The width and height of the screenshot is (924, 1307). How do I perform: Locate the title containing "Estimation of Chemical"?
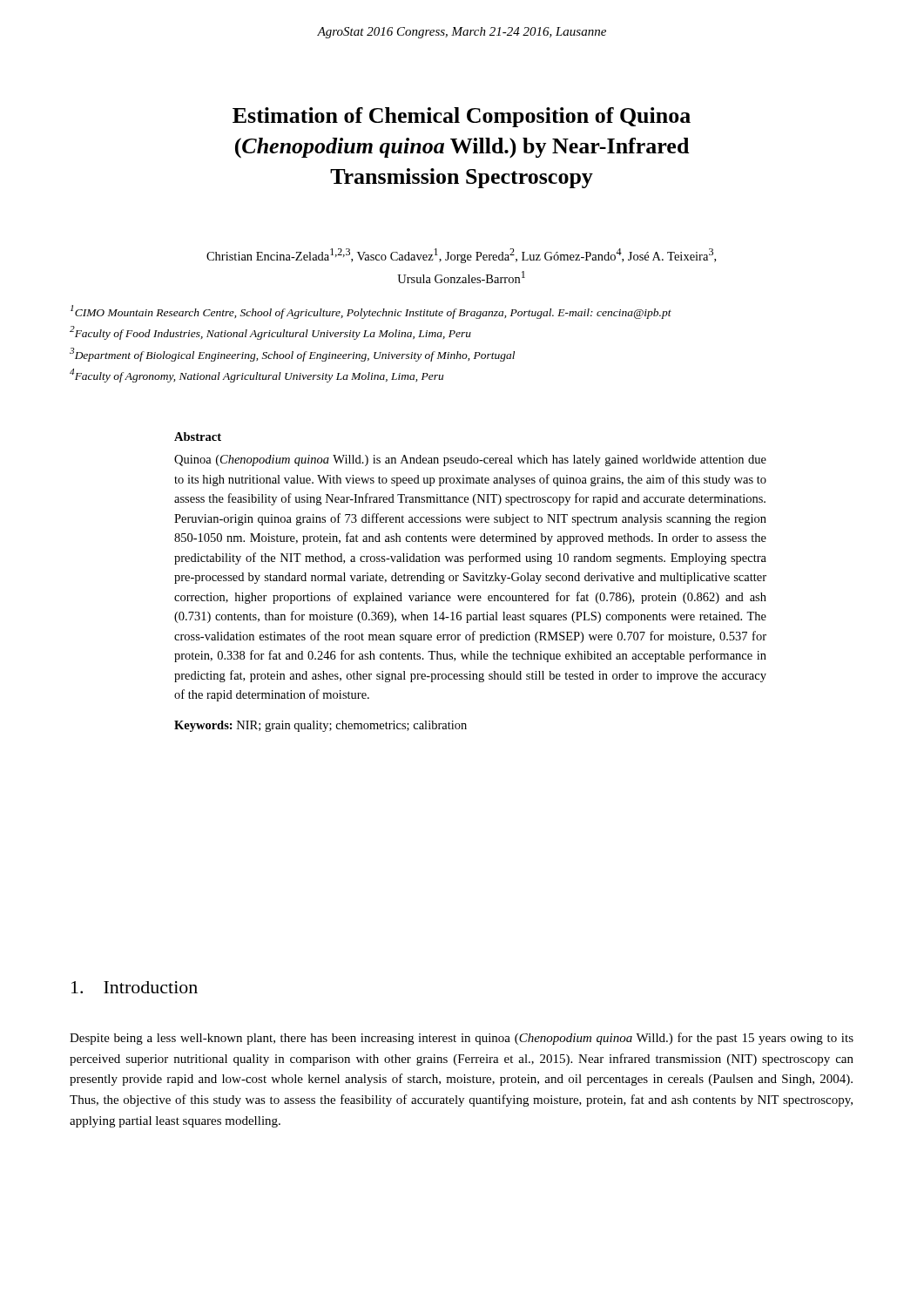click(462, 146)
